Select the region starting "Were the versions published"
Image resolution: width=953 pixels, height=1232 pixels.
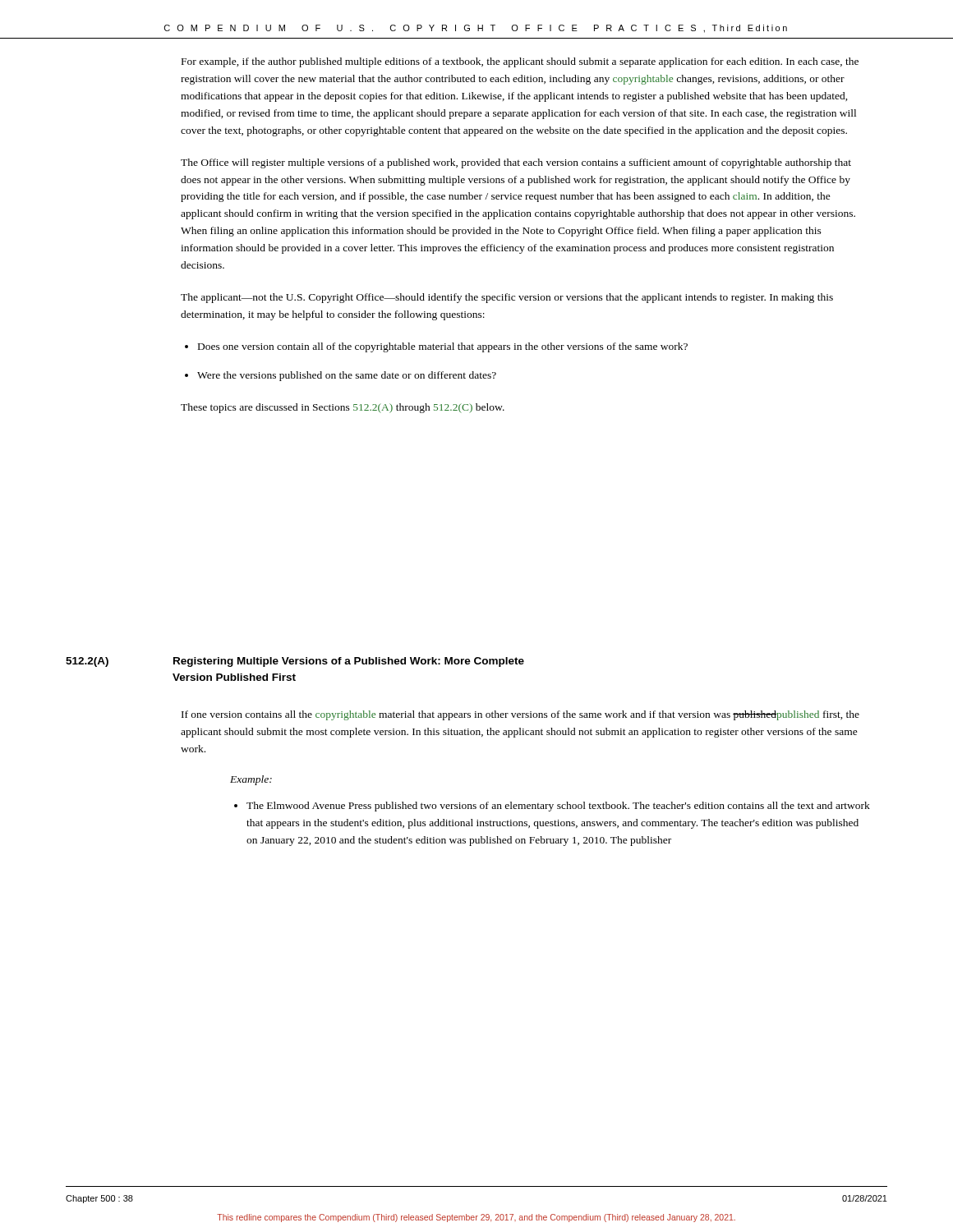tap(347, 375)
